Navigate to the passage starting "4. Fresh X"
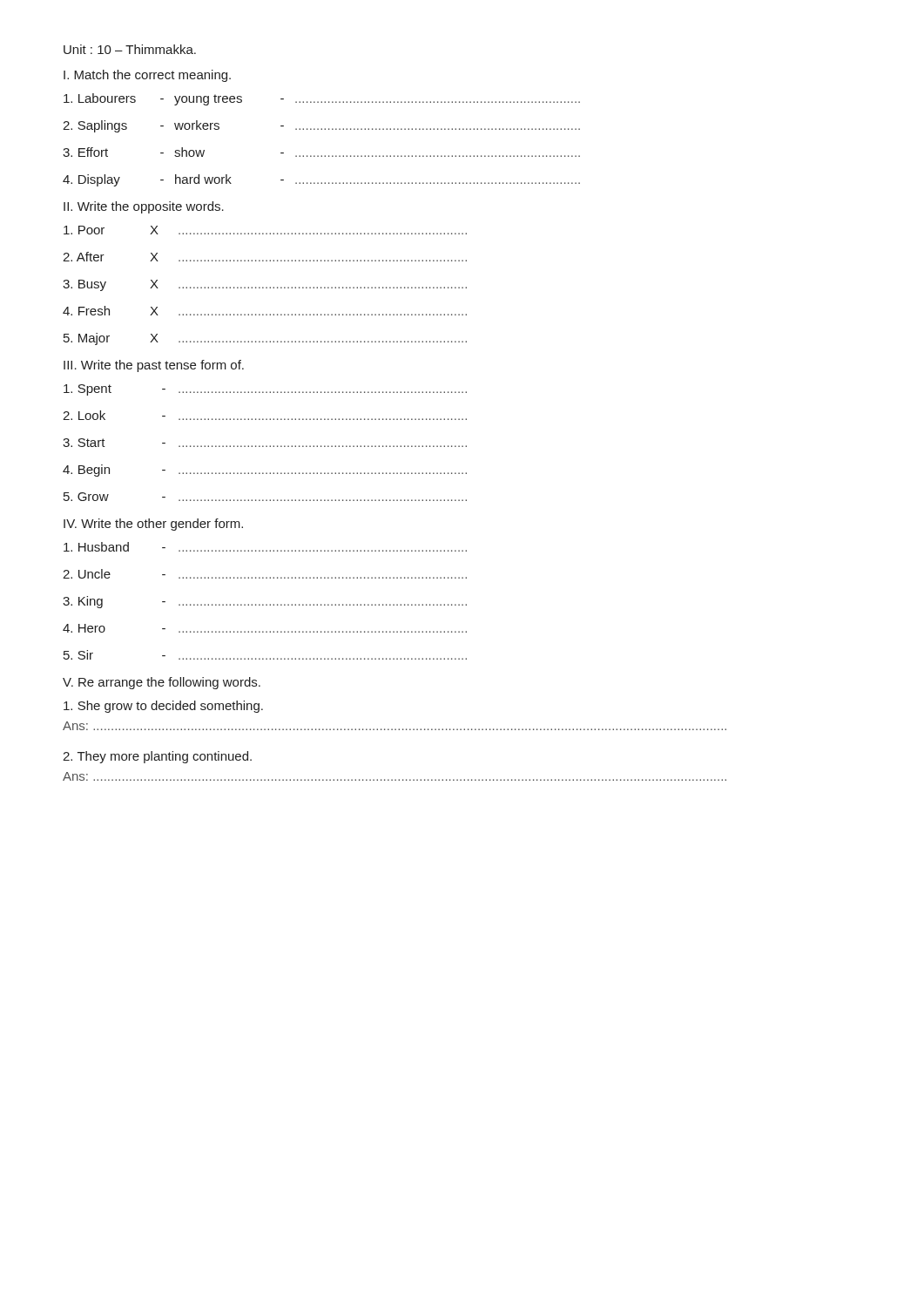924x1307 pixels. coord(462,311)
